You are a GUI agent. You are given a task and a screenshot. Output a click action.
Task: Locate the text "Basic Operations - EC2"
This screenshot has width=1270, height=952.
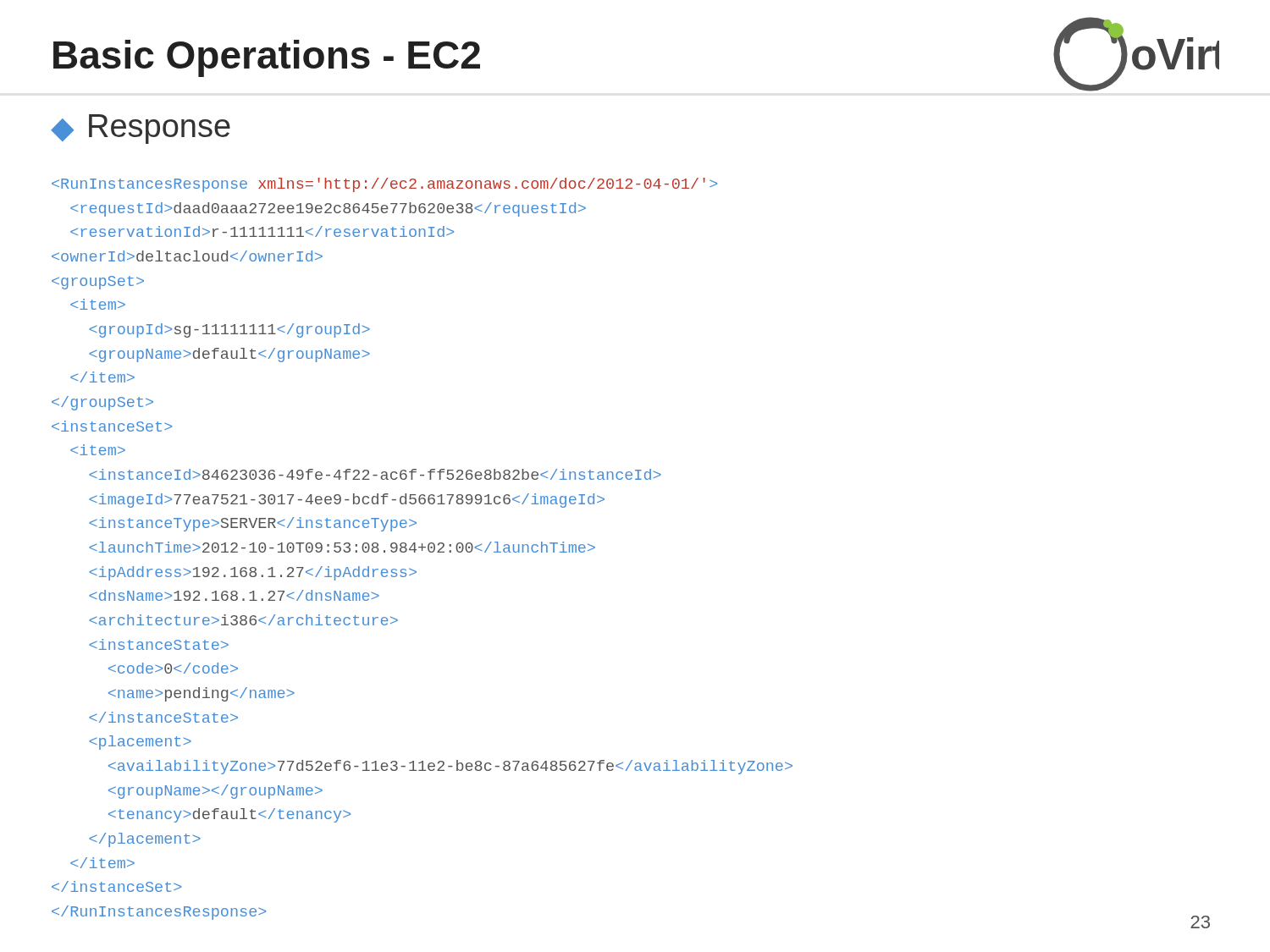tap(266, 55)
